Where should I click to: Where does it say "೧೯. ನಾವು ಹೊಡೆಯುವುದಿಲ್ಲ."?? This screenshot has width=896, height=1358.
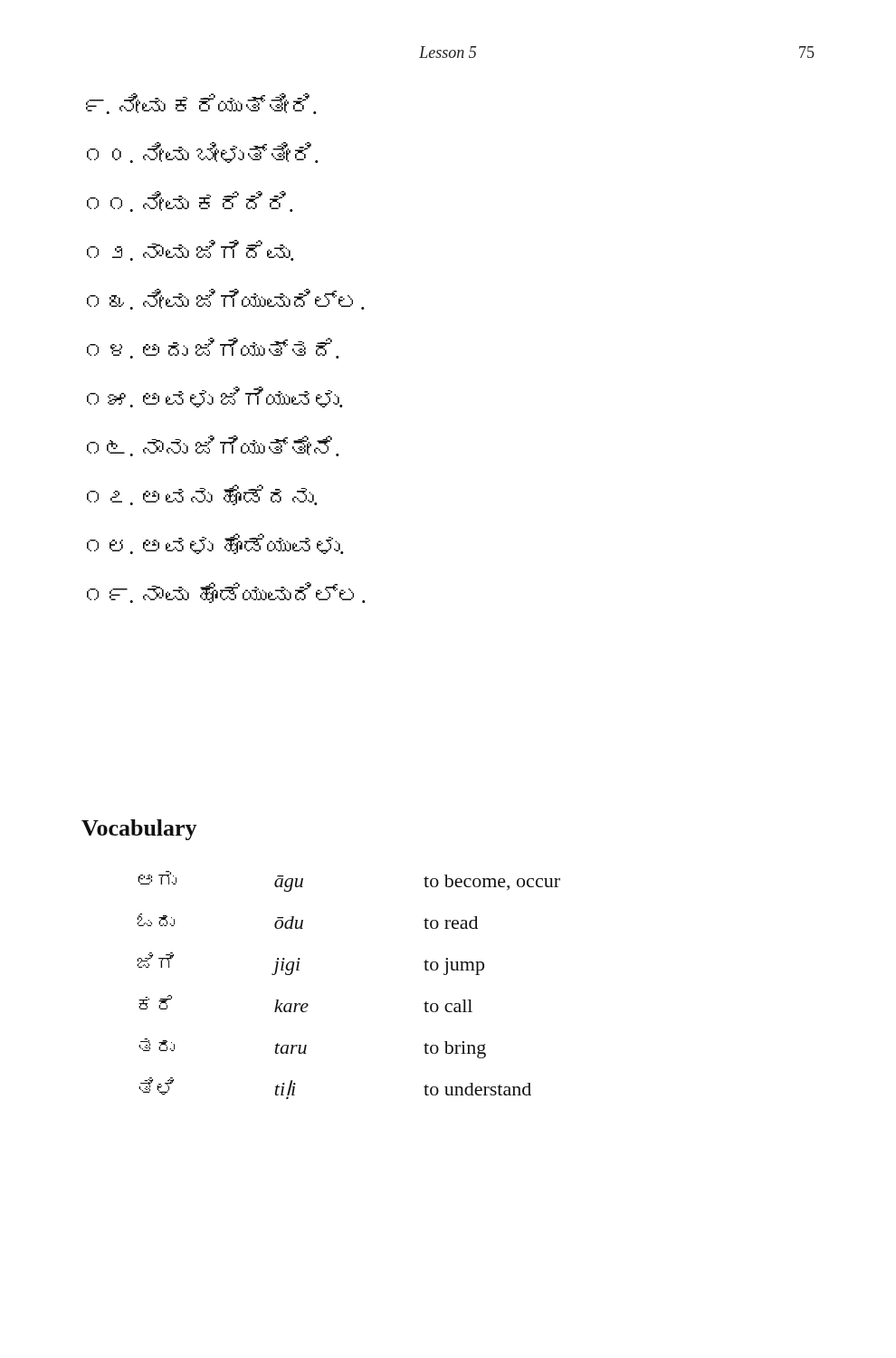coord(224,596)
